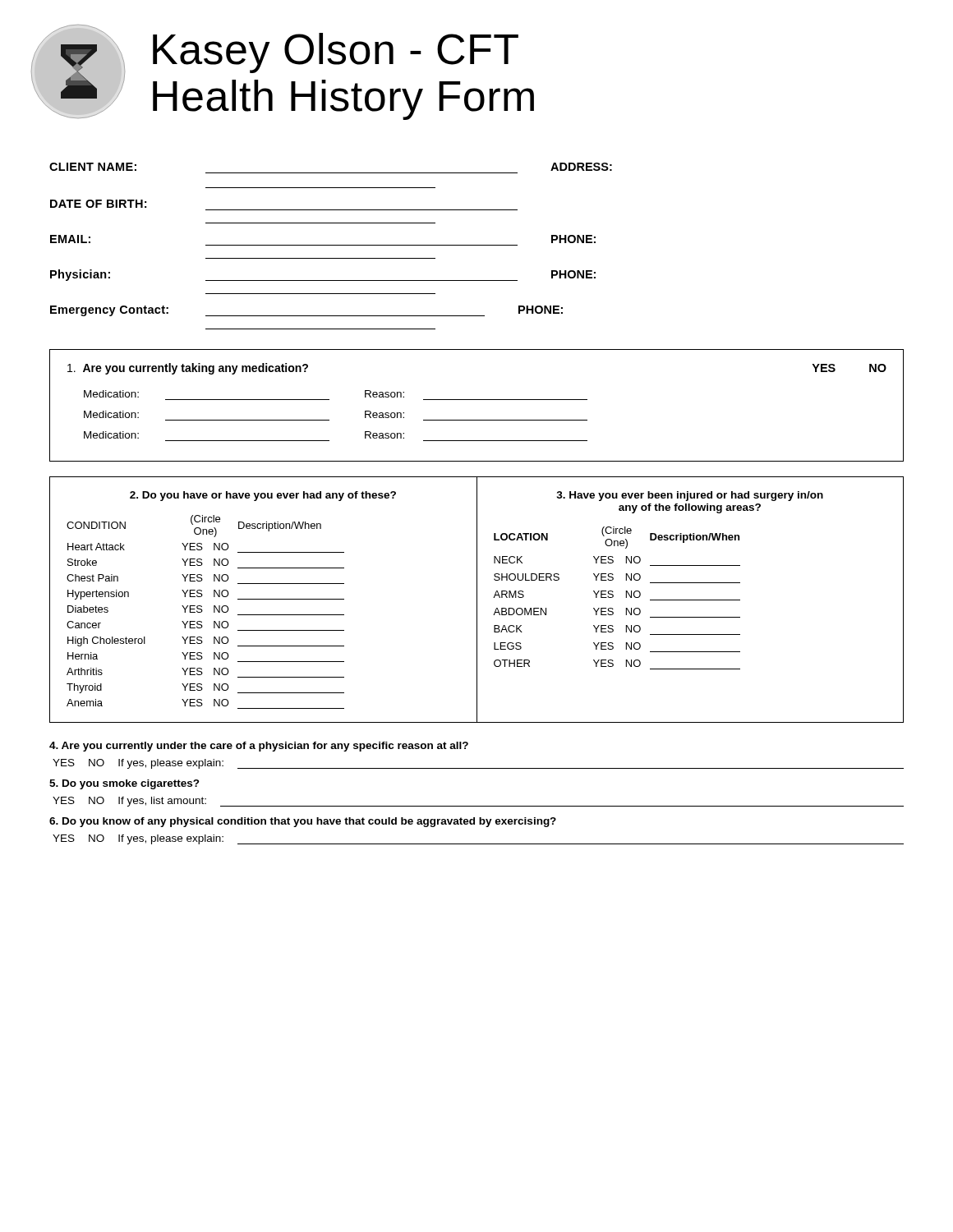Select the block starting "Kasey Olson - CFT Health History Form"

[x=283, y=73]
